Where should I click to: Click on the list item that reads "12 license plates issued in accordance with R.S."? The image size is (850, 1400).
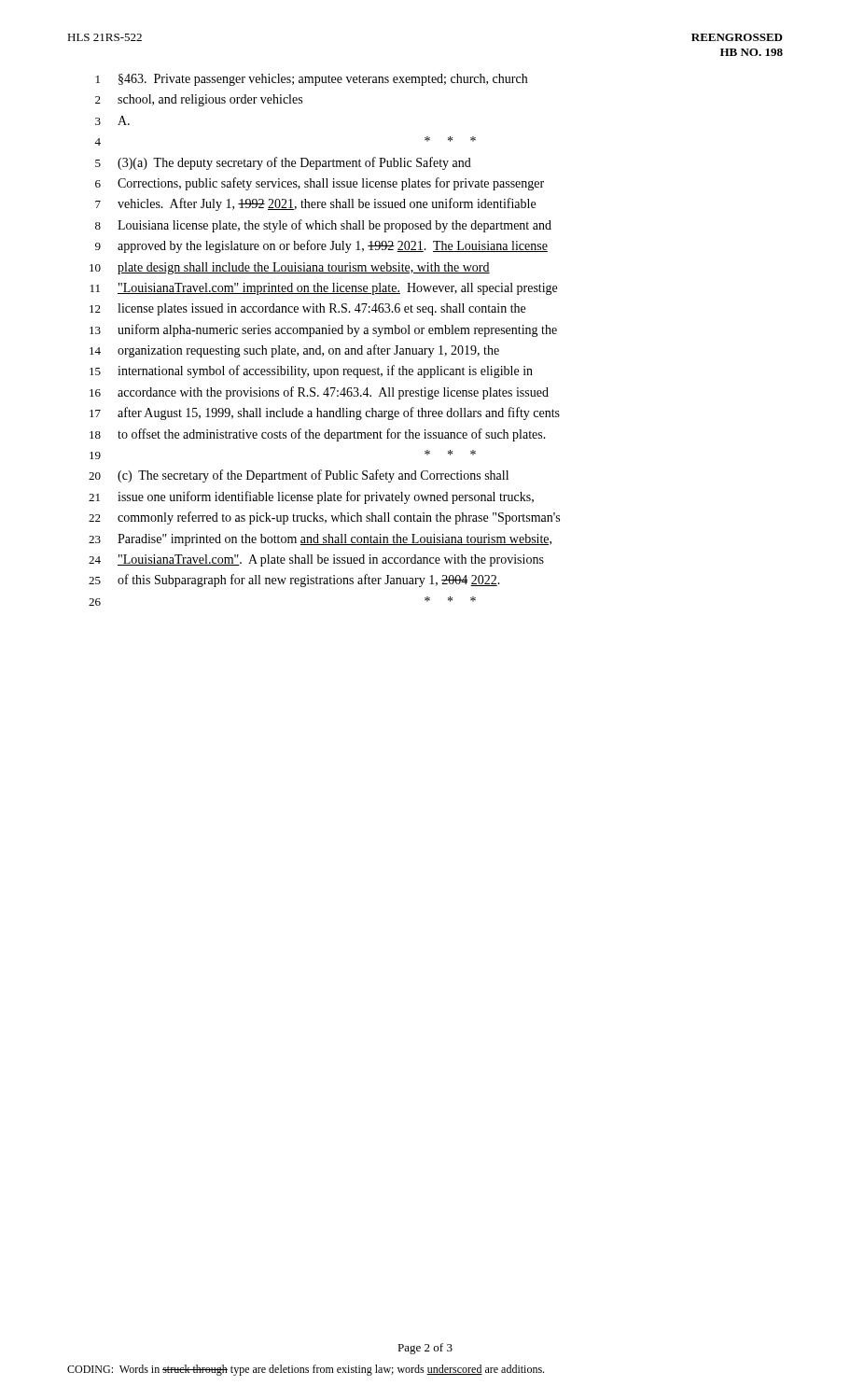click(425, 309)
